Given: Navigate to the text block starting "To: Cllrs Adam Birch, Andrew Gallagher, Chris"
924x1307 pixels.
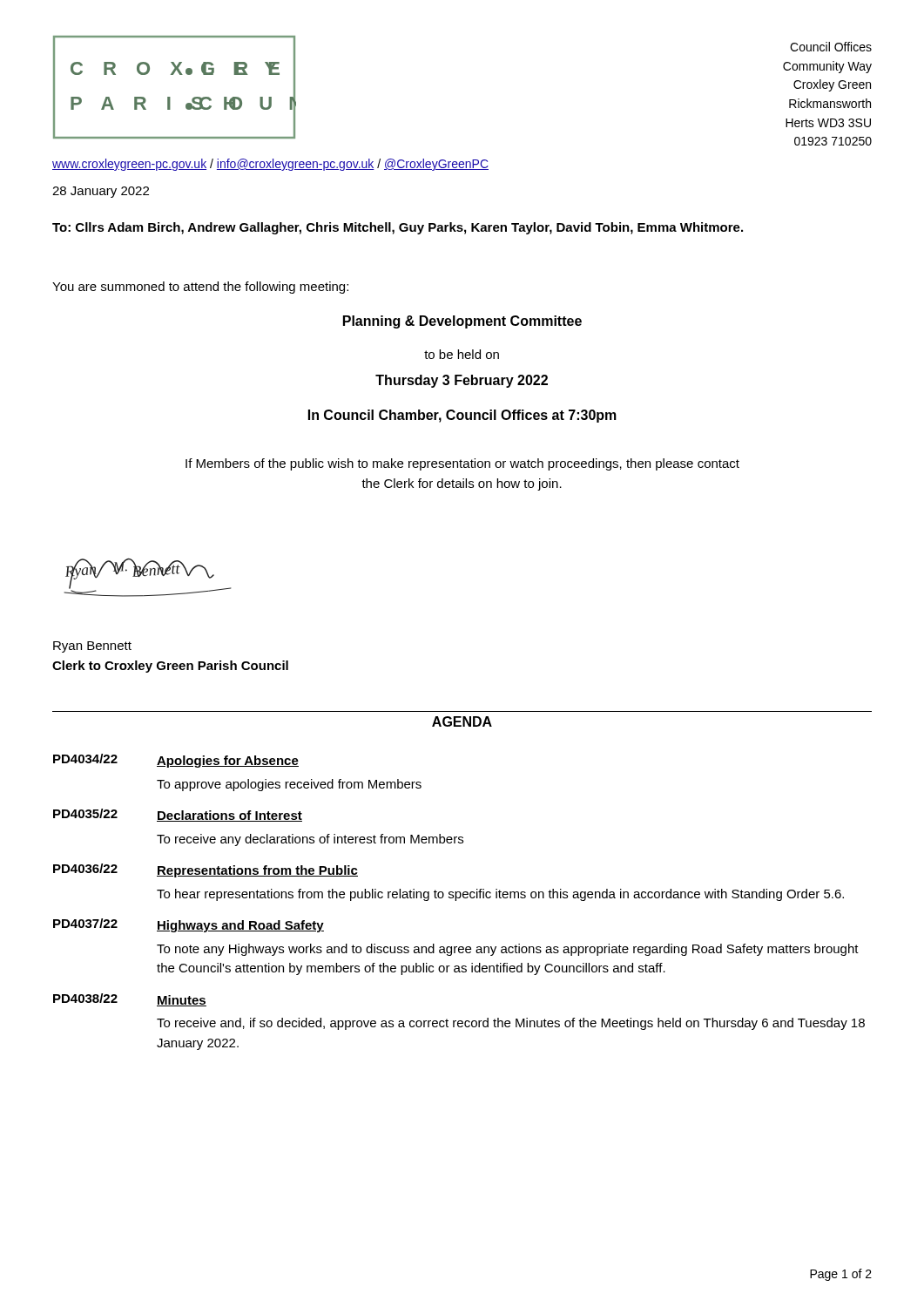Looking at the screenshot, I should 398,227.
